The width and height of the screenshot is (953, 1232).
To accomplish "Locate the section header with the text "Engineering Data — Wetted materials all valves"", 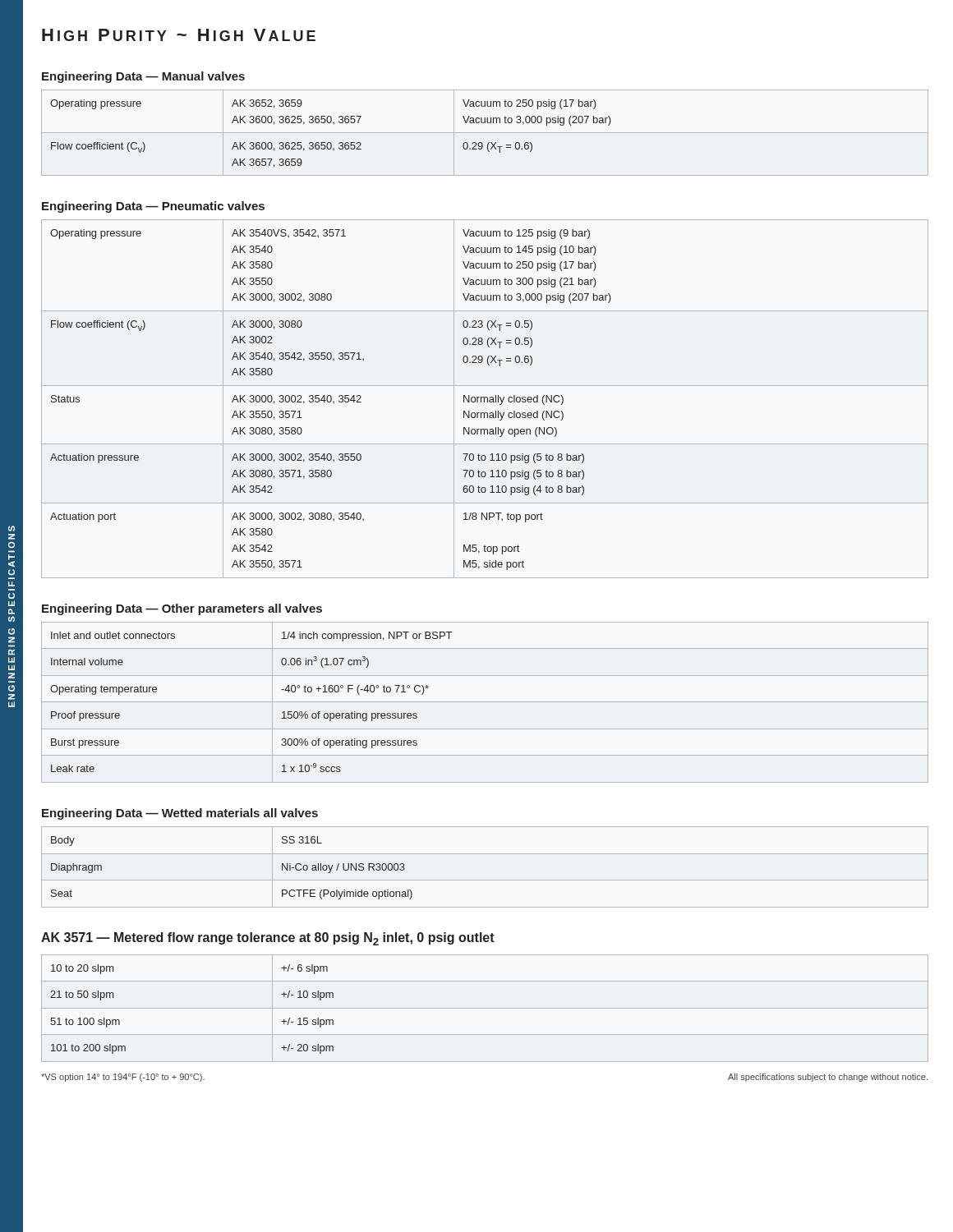I will click(x=180, y=813).
